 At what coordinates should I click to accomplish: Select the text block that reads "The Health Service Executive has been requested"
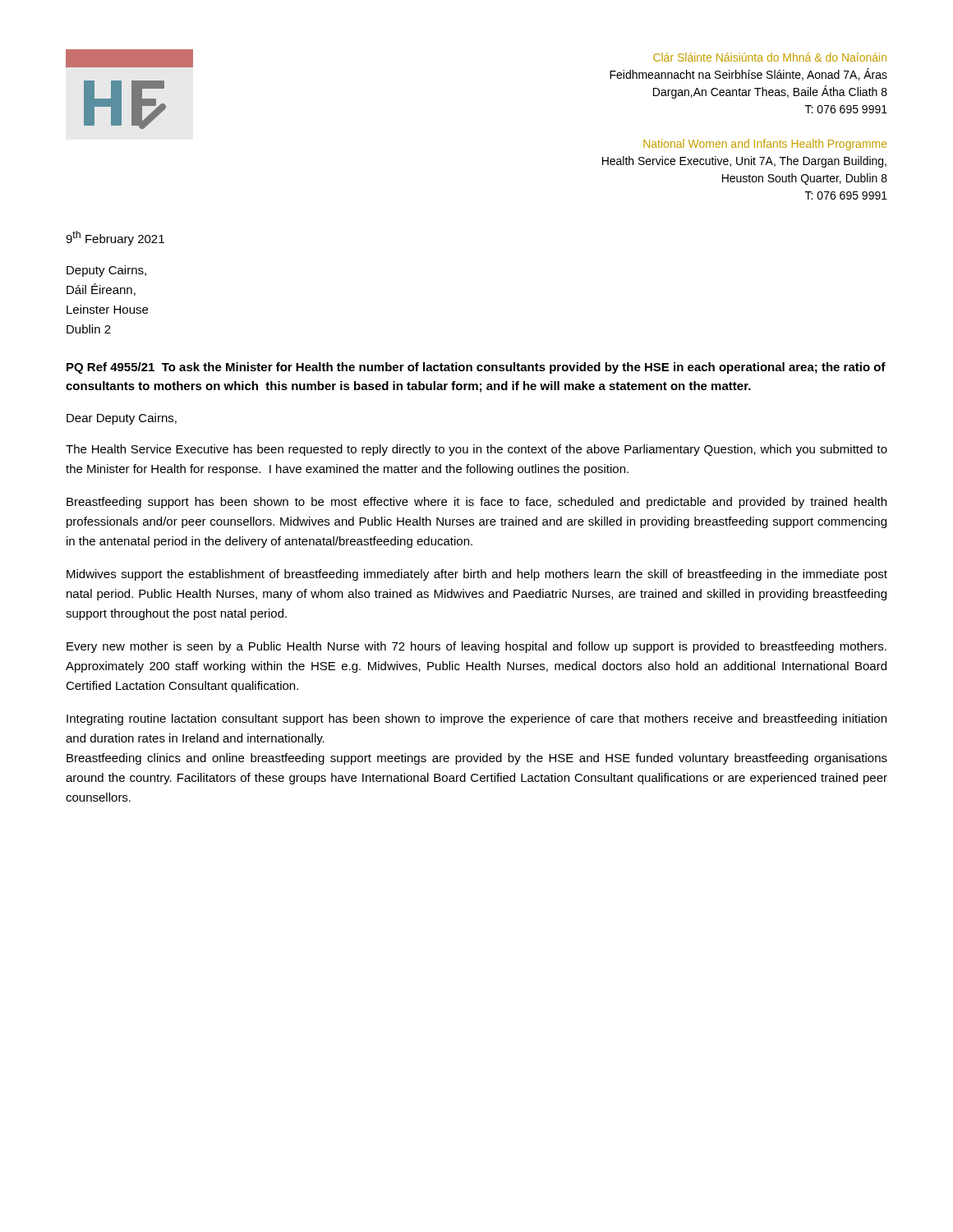(x=476, y=458)
